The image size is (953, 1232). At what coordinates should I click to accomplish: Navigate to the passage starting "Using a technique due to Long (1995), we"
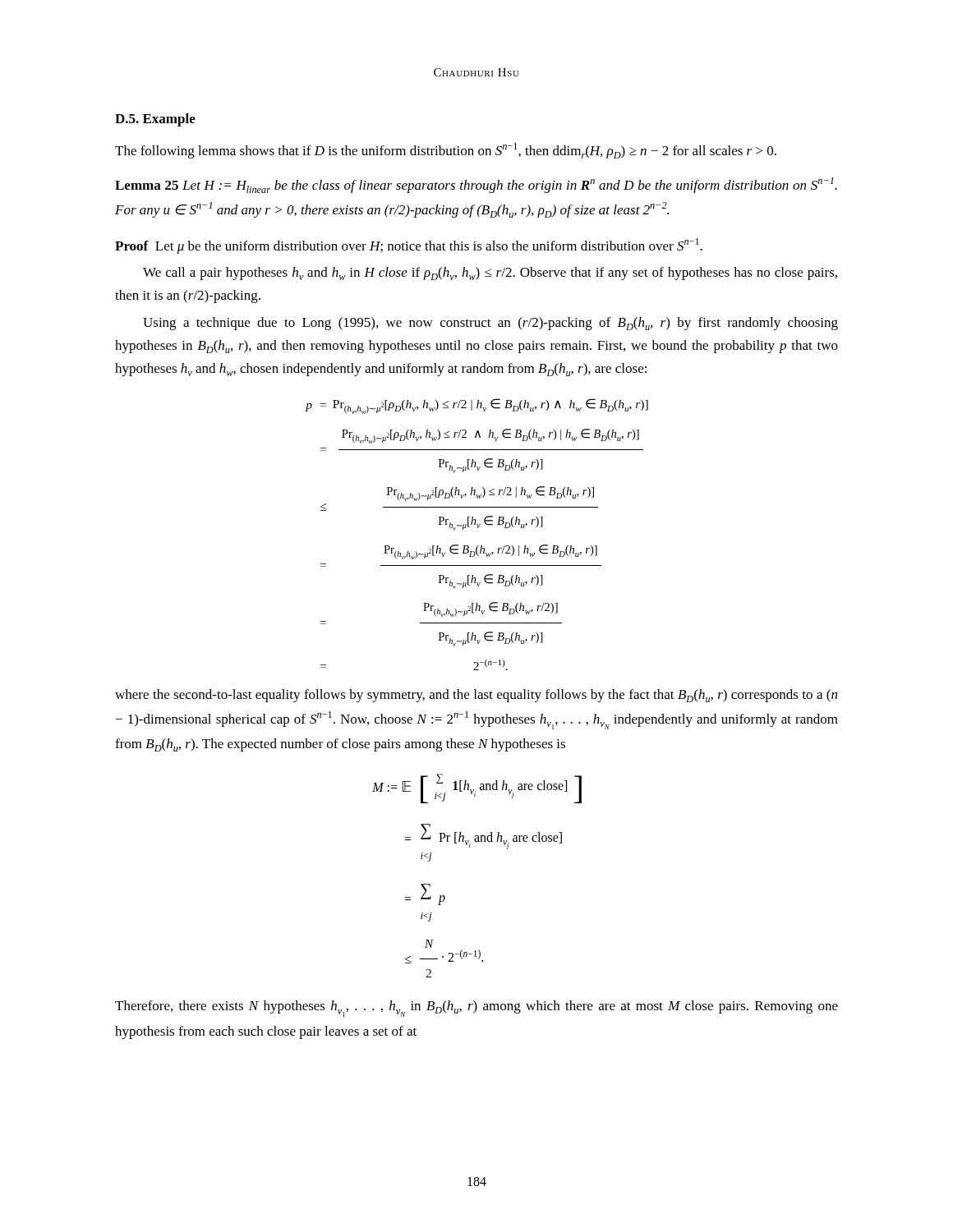click(x=476, y=347)
